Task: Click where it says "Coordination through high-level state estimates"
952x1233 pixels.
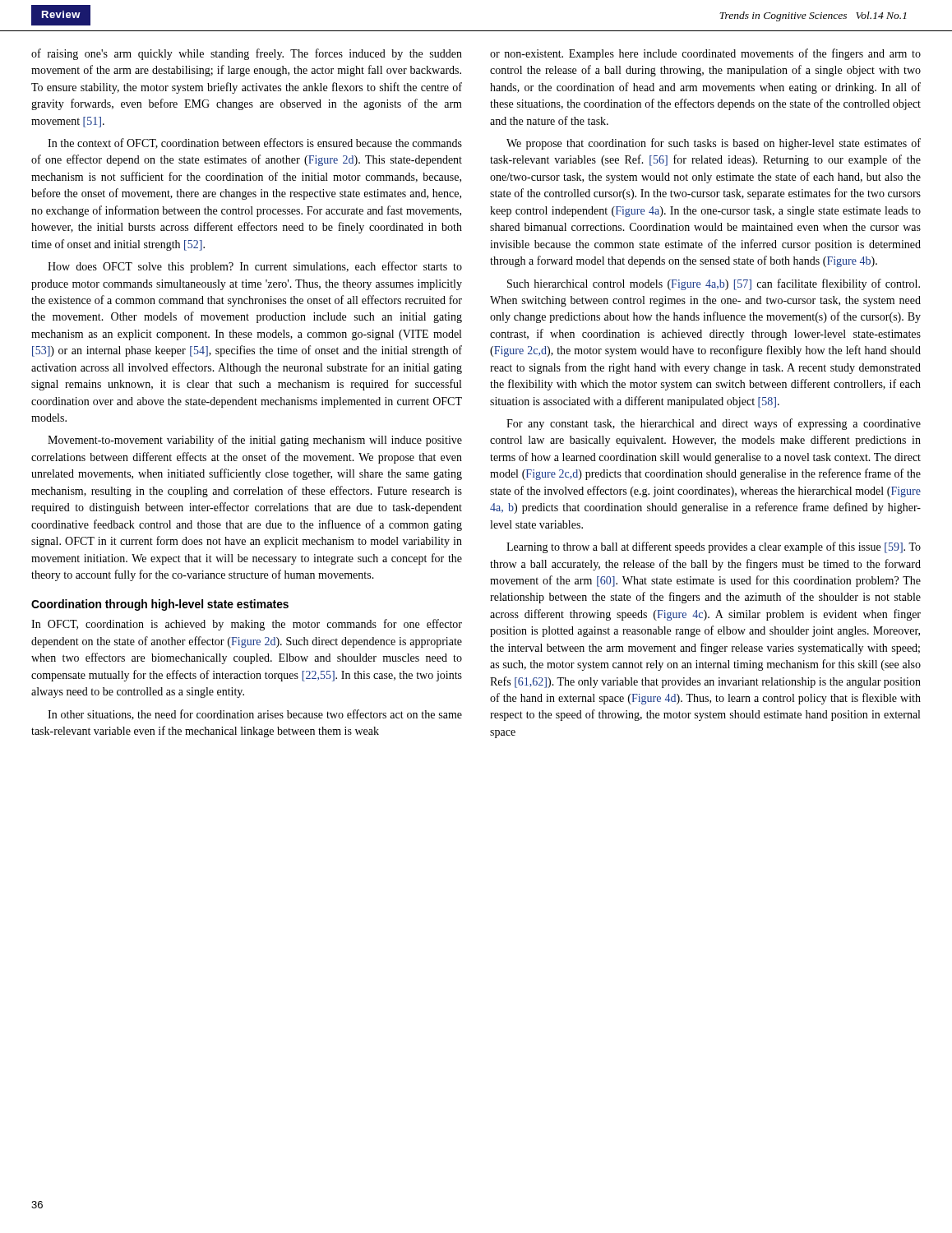Action: click(x=160, y=605)
